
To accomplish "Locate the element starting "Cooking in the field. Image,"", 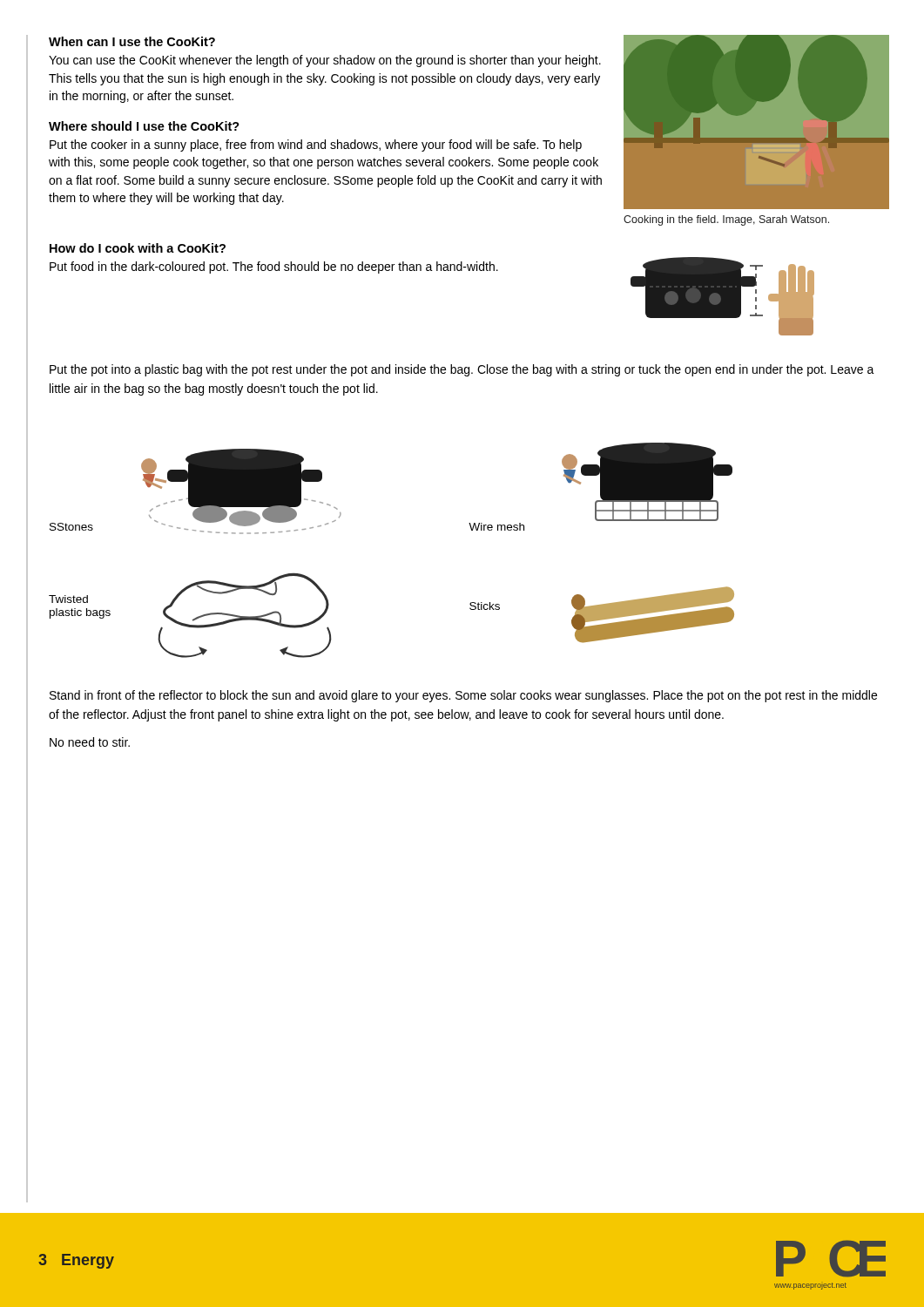I will point(727,220).
